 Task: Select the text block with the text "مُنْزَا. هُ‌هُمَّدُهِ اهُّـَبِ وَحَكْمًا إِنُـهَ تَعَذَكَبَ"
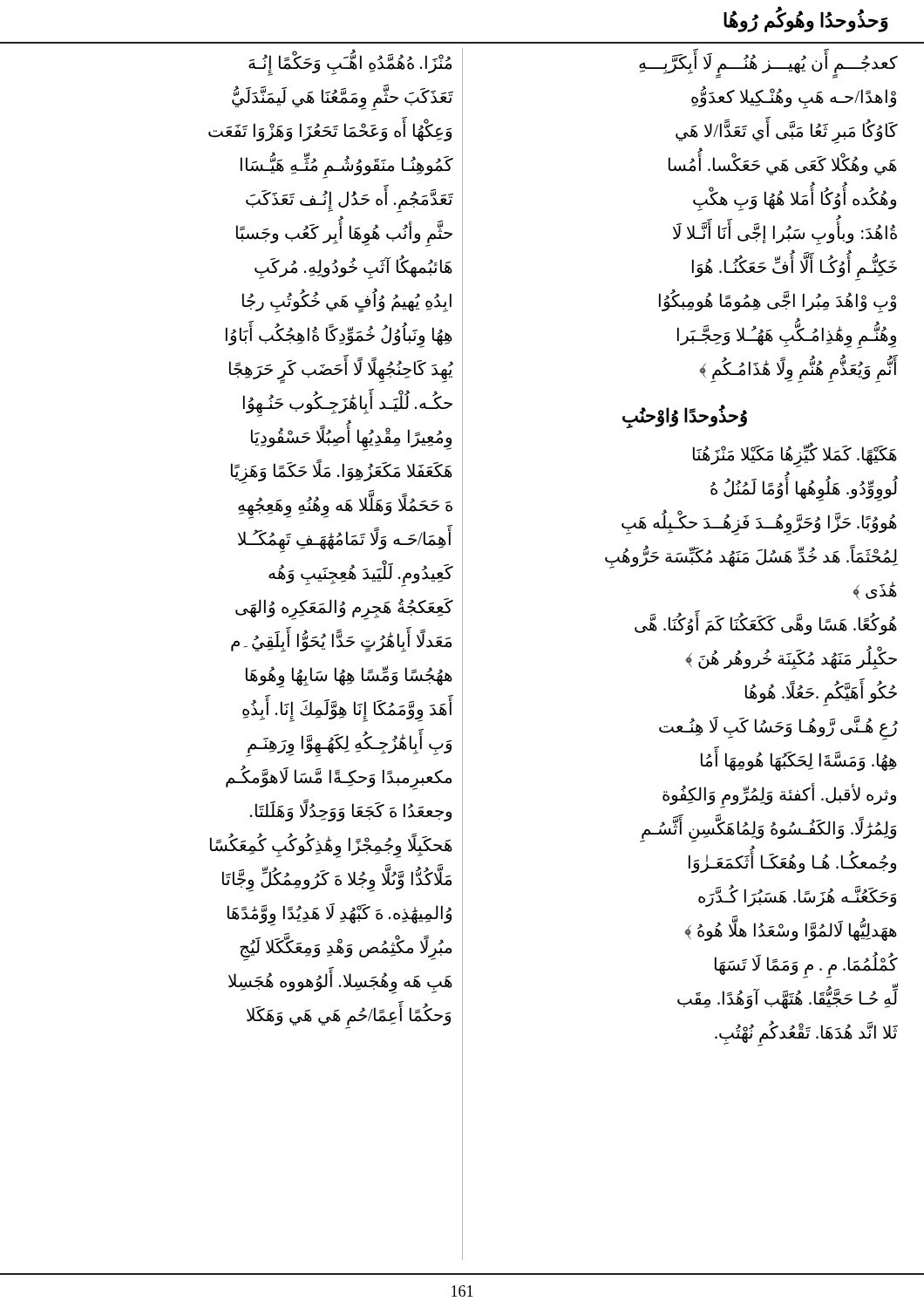[240, 539]
